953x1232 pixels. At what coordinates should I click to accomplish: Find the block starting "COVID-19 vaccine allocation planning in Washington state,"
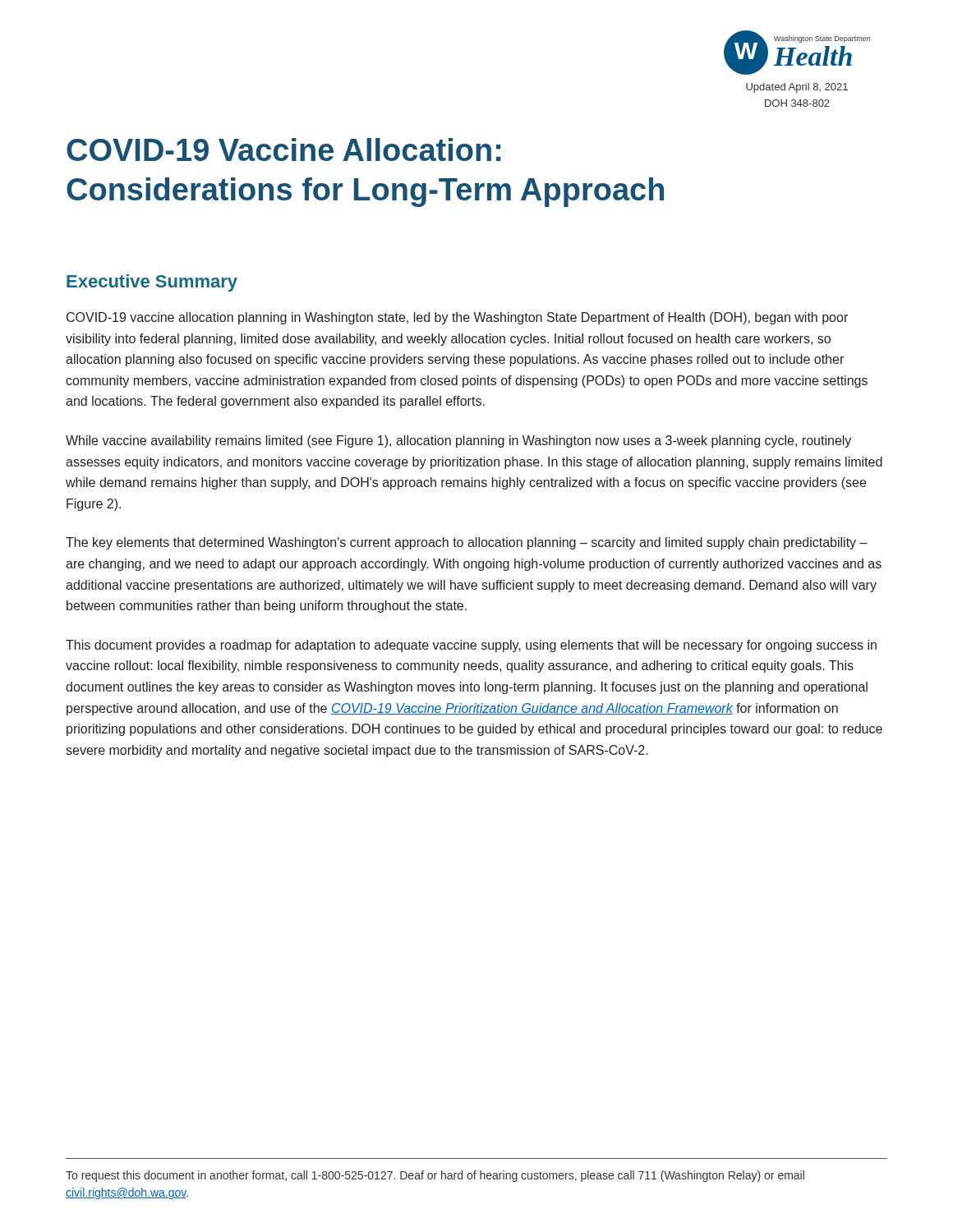(x=476, y=360)
